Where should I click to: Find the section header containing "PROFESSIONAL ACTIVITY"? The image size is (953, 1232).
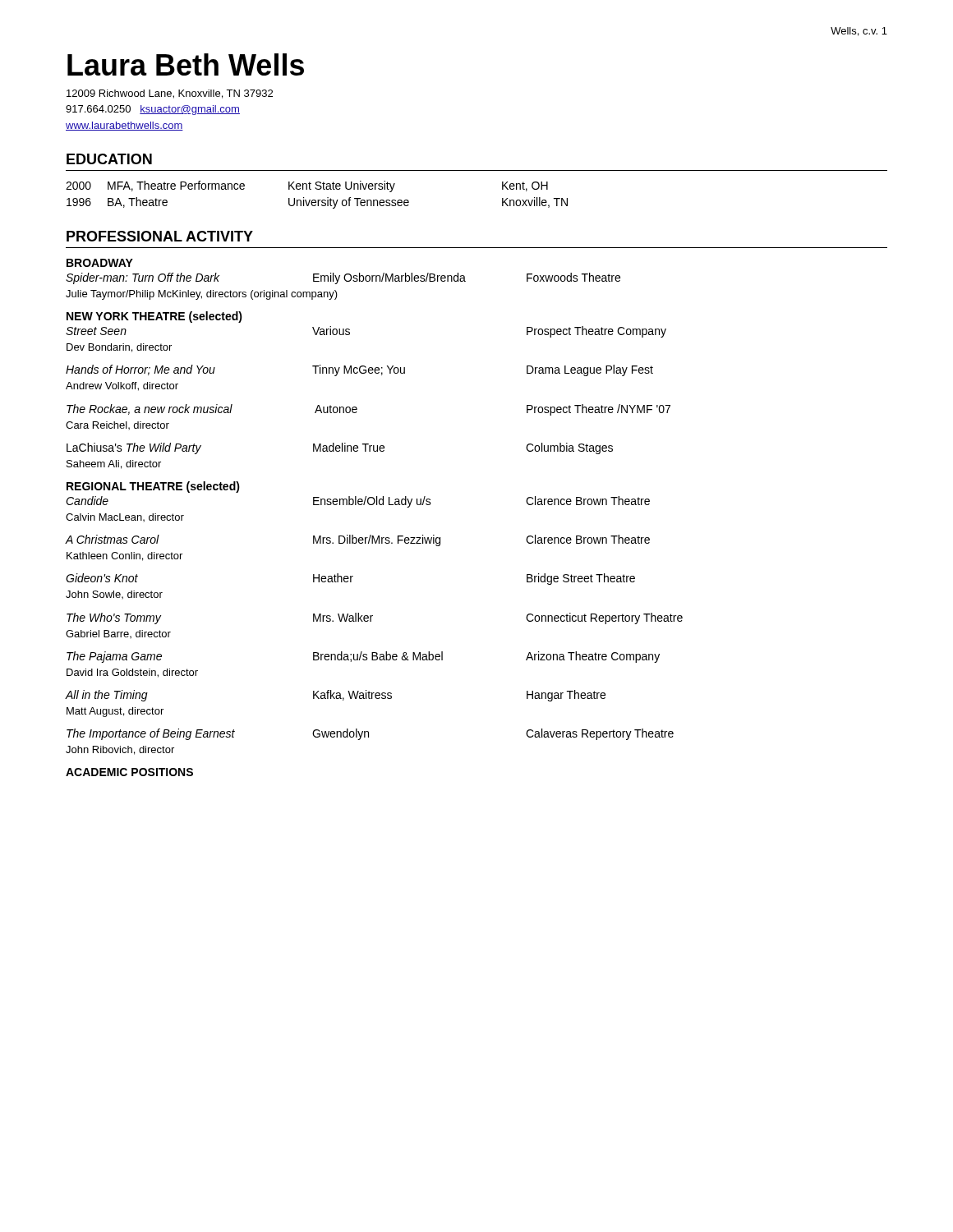[159, 237]
